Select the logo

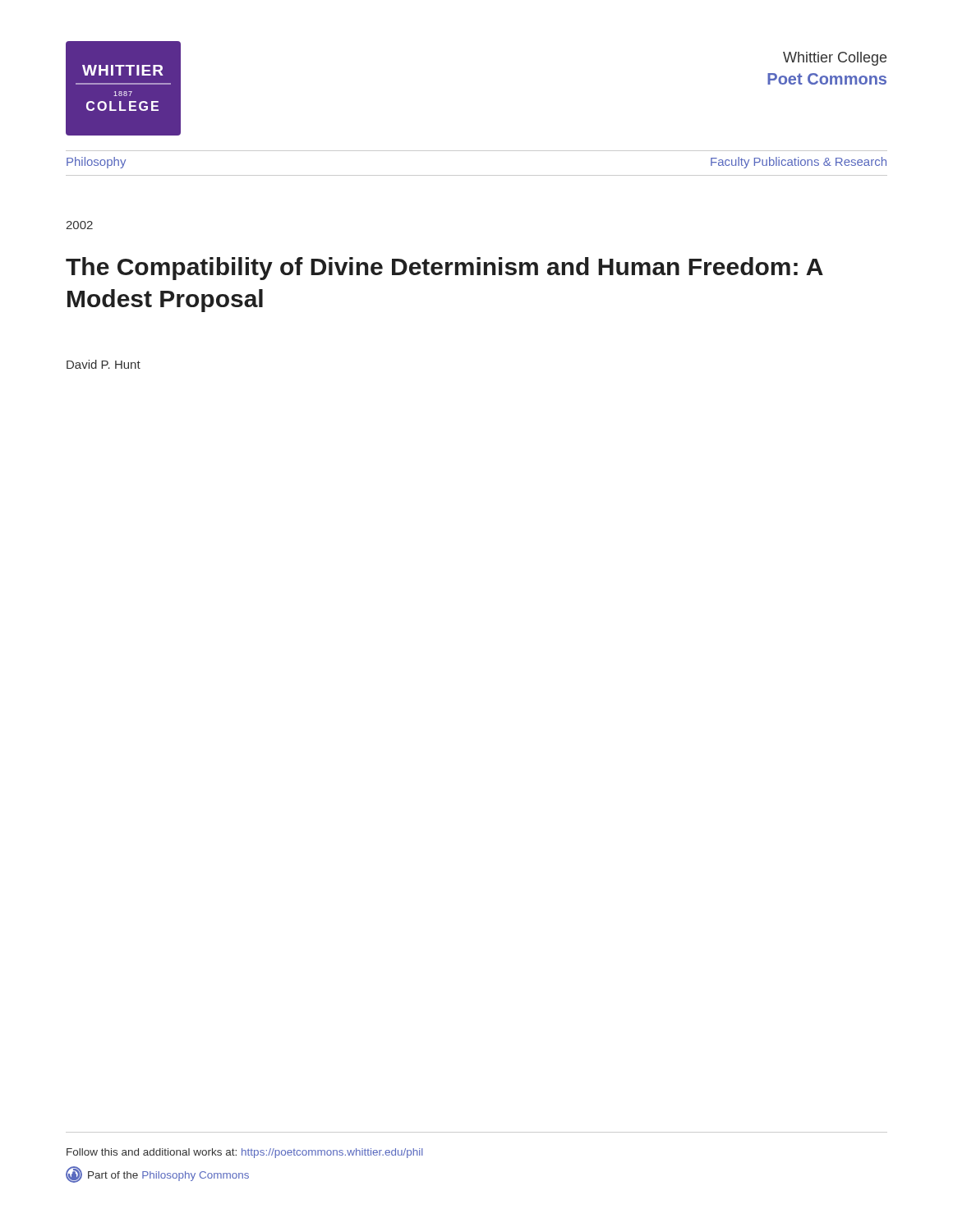(x=123, y=90)
